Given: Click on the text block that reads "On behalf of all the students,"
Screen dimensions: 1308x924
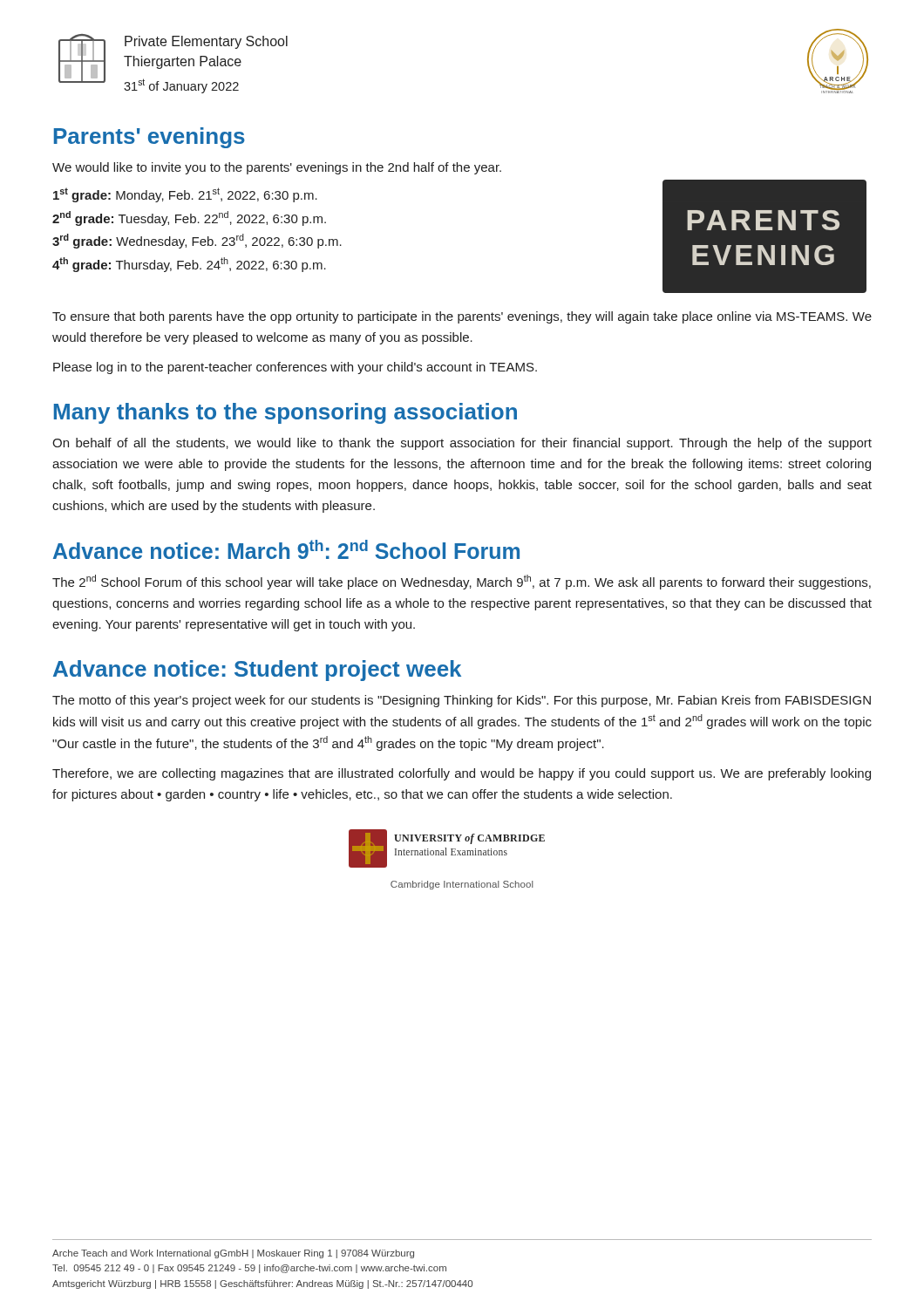Looking at the screenshot, I should coord(462,474).
